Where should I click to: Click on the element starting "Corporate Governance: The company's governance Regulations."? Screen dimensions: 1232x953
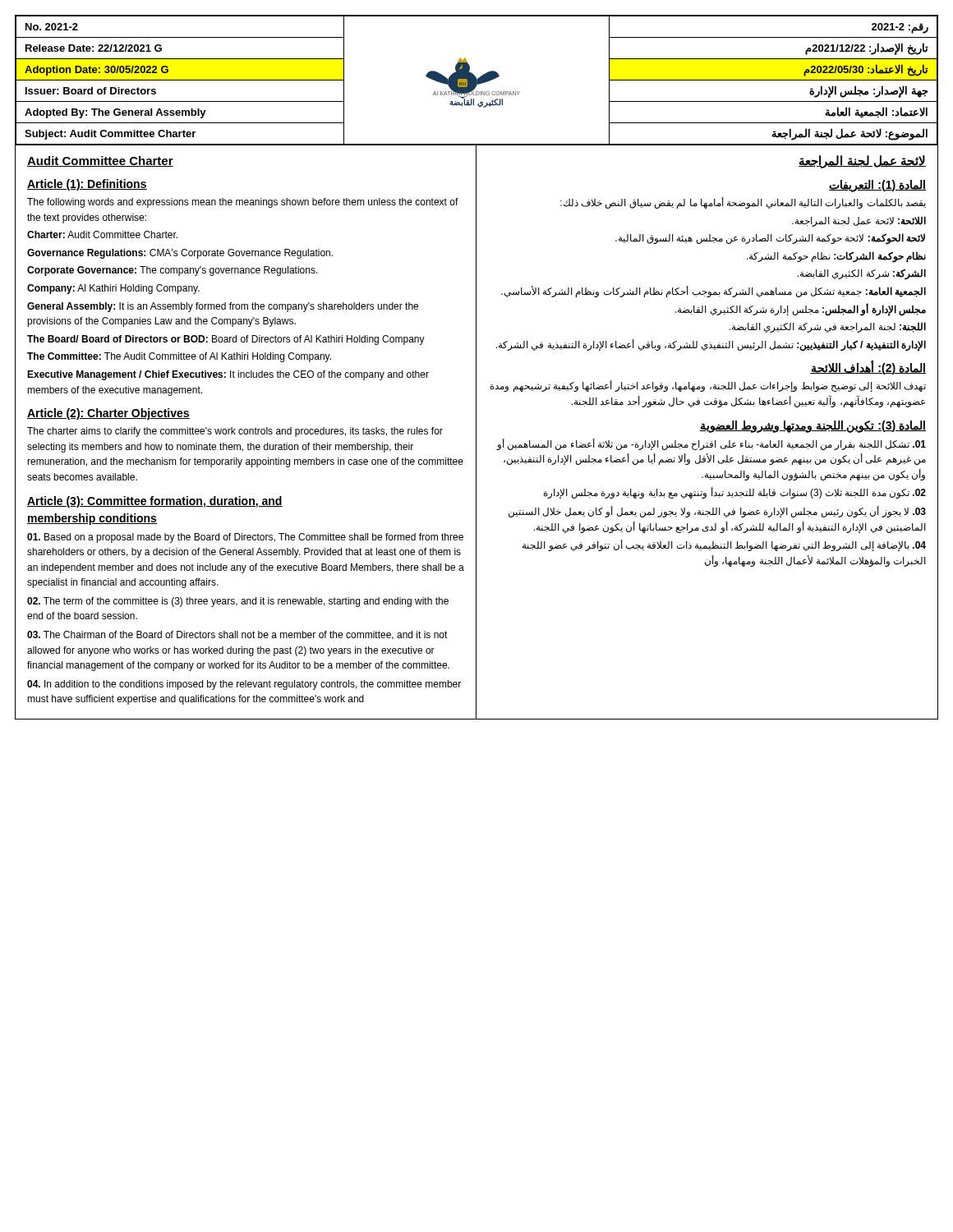point(173,270)
